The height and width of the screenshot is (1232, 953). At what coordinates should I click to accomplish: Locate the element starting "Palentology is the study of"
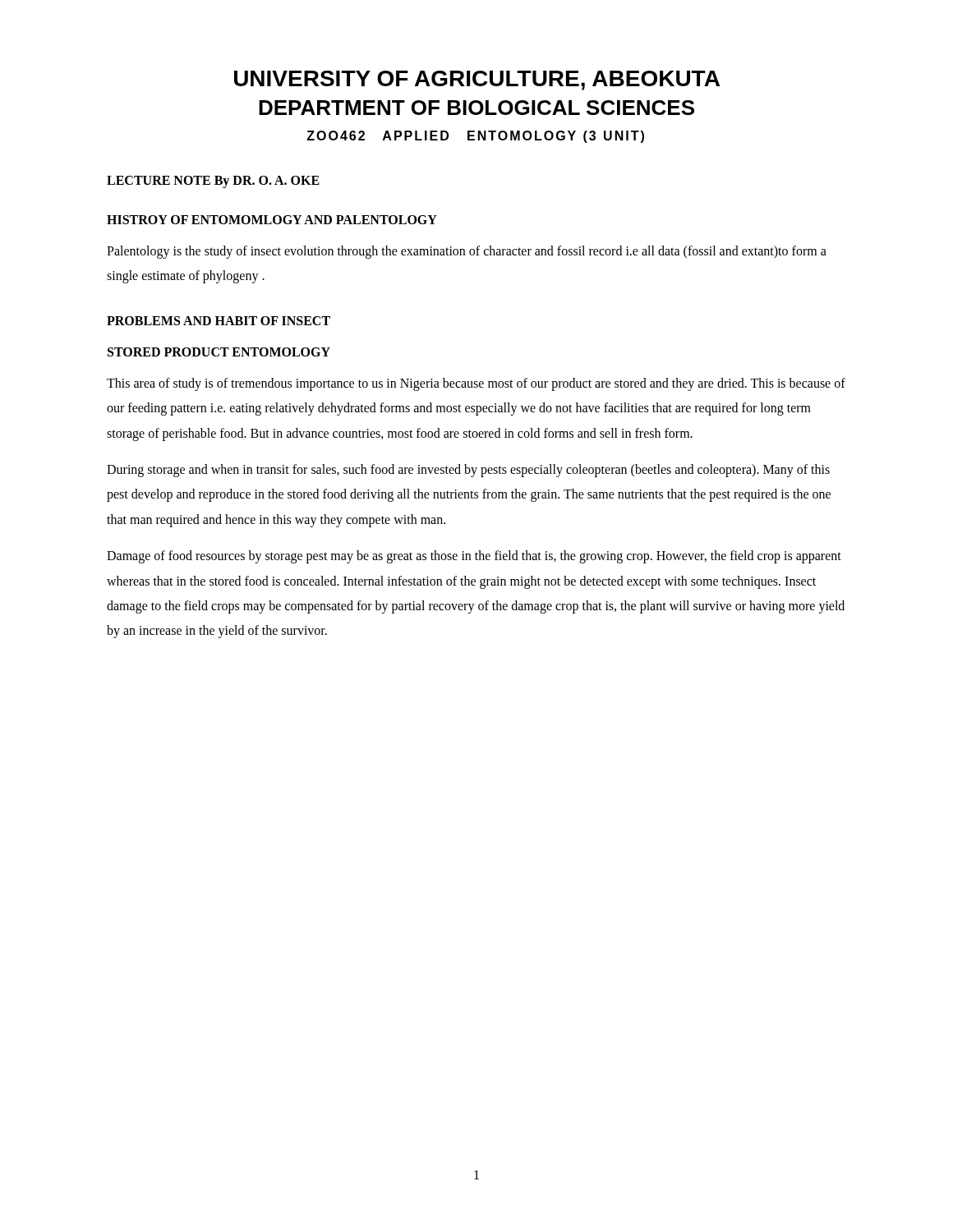click(x=467, y=263)
